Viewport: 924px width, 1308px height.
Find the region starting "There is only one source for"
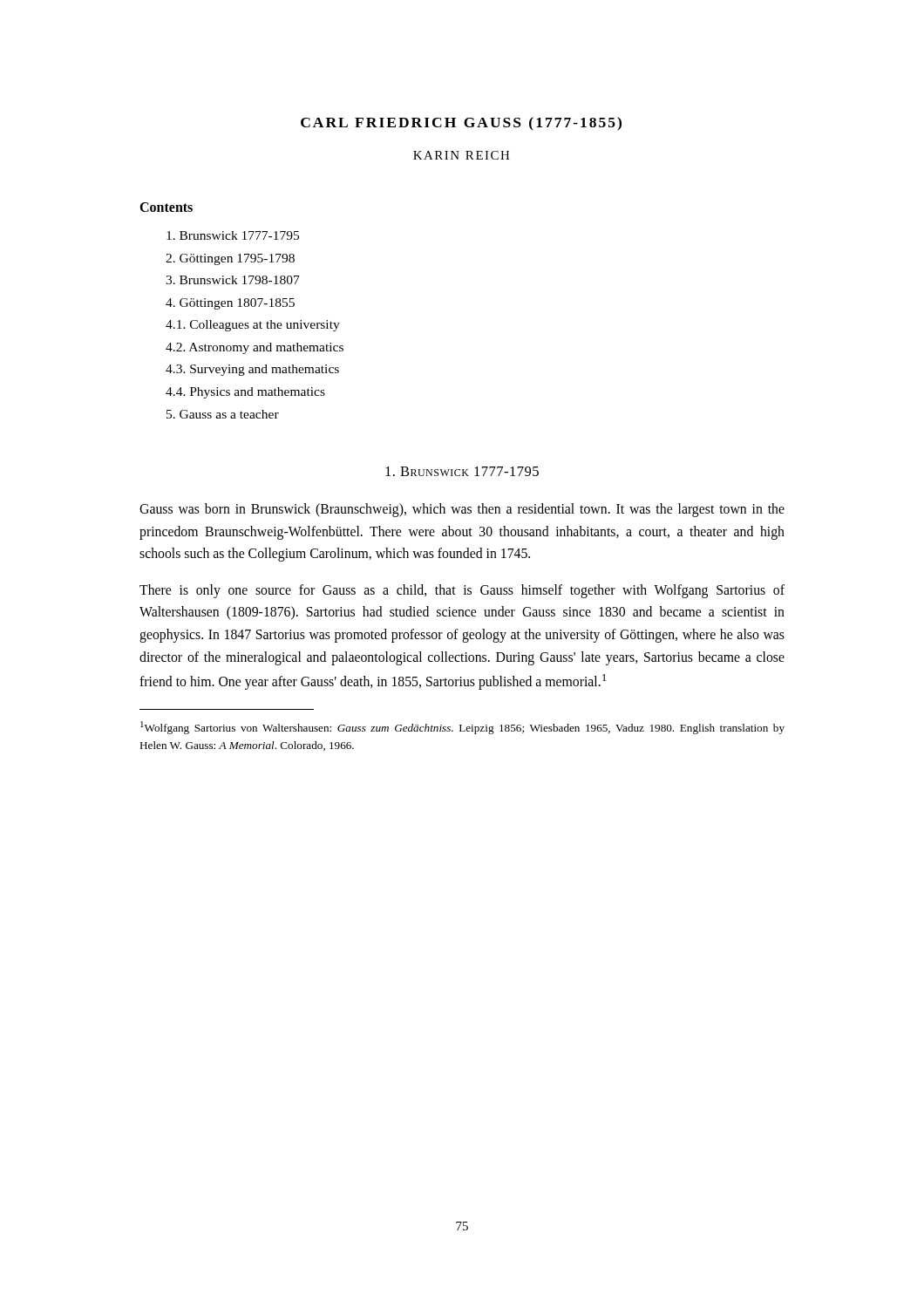click(462, 636)
